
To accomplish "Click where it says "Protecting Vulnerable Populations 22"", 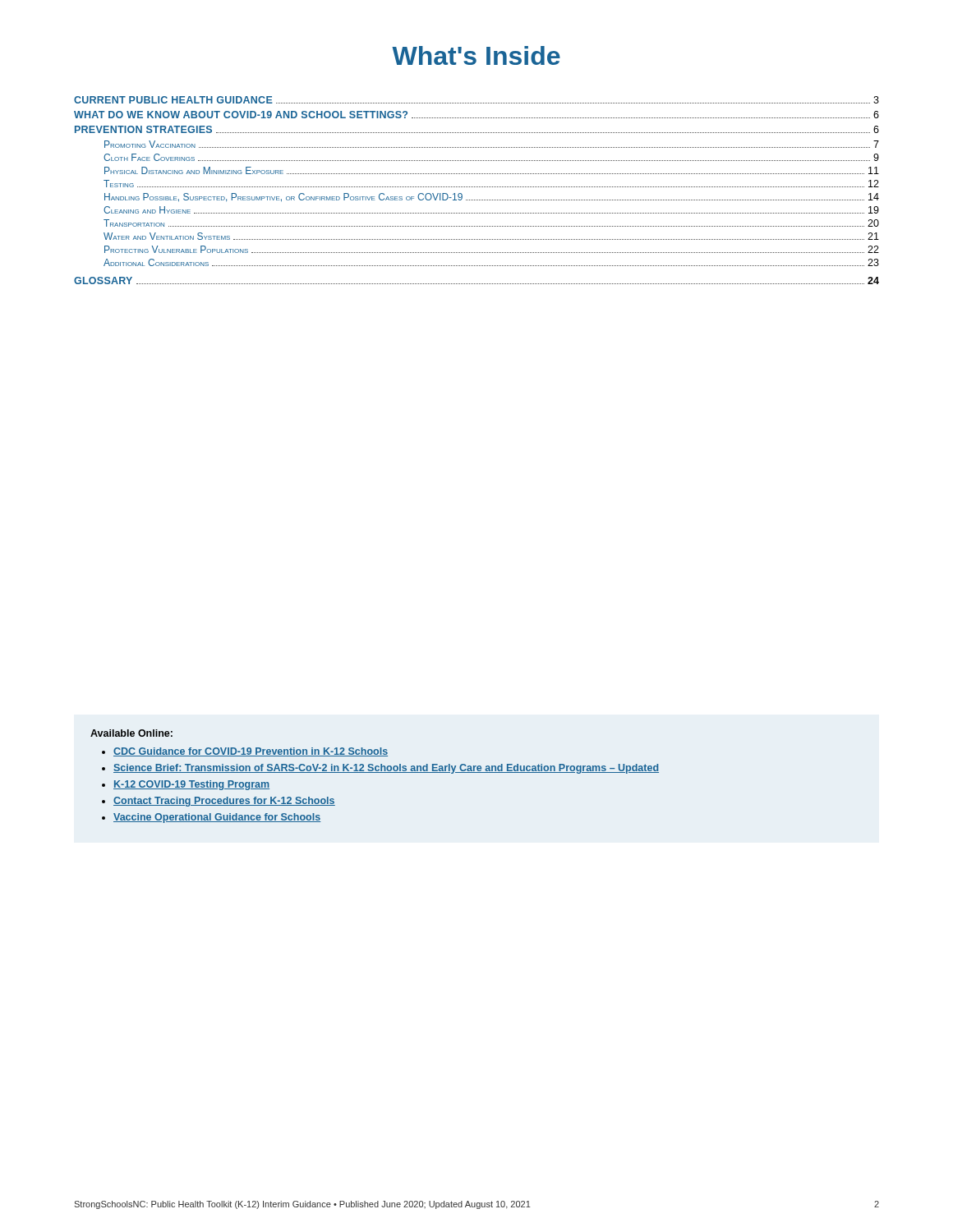I will (x=491, y=250).
